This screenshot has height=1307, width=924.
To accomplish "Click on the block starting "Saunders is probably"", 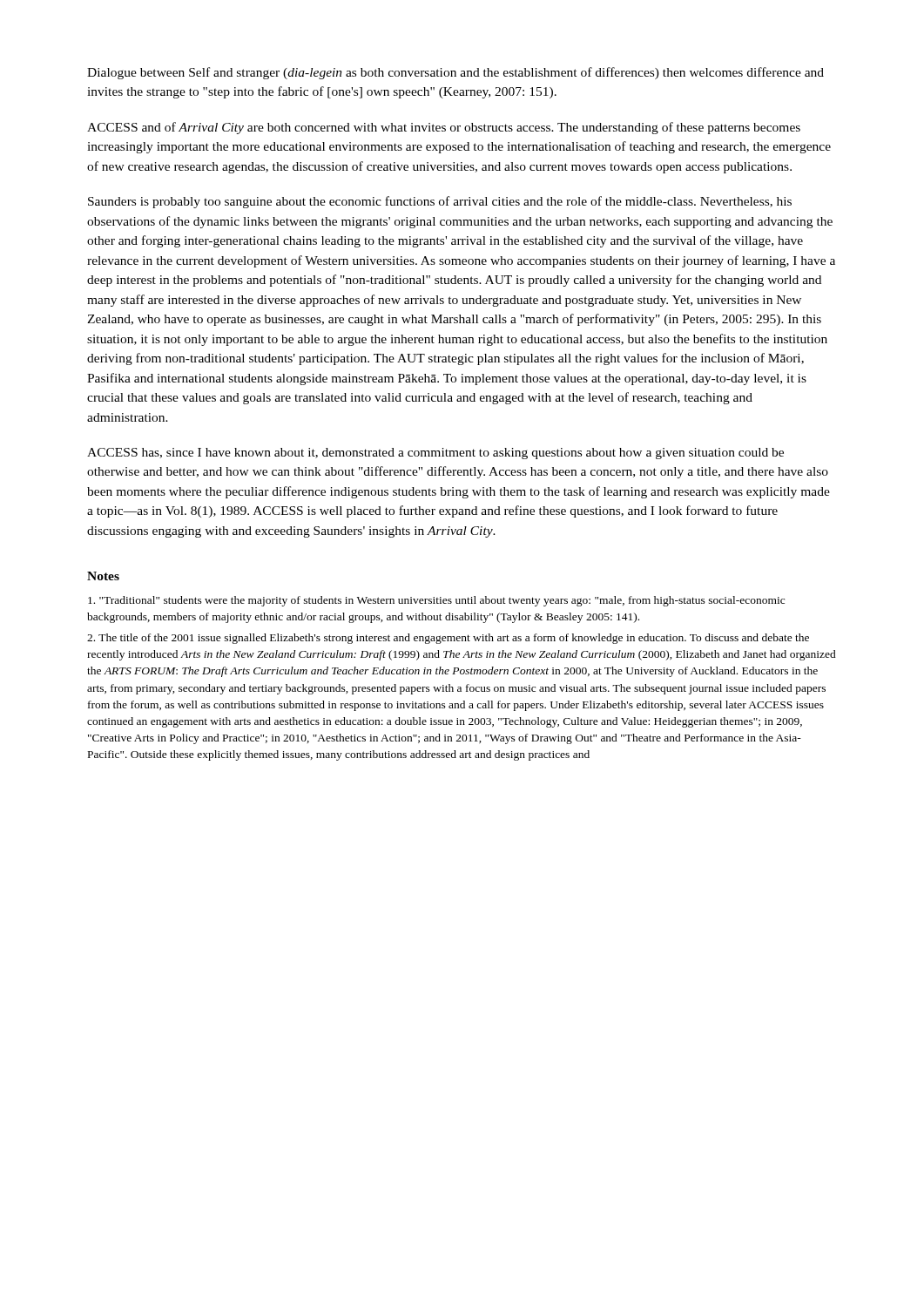I will 461,309.
